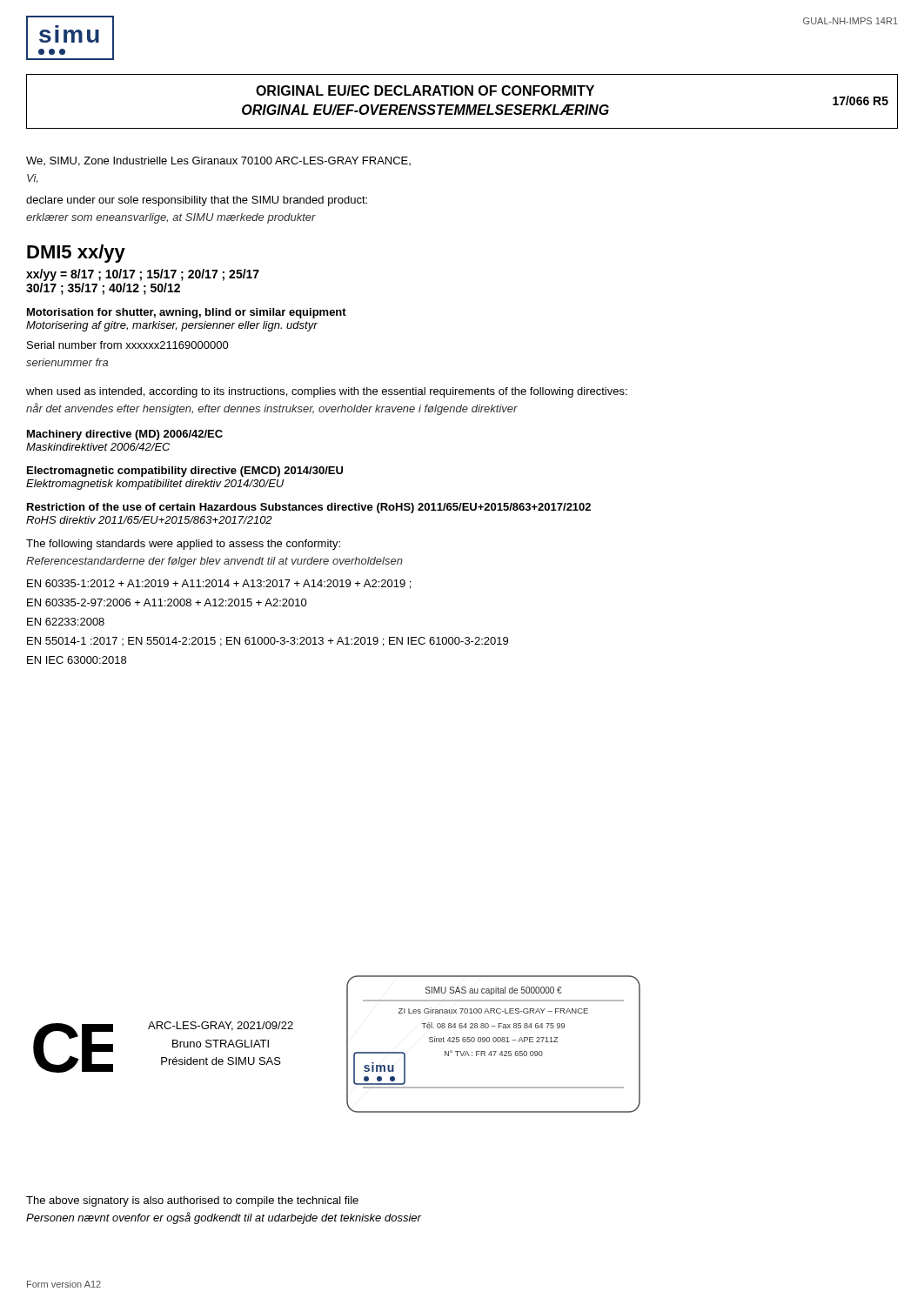The height and width of the screenshot is (1305, 924).
Task: Locate the section header that reads "Motorisation for shutter, awning, blind or similar"
Action: (186, 312)
